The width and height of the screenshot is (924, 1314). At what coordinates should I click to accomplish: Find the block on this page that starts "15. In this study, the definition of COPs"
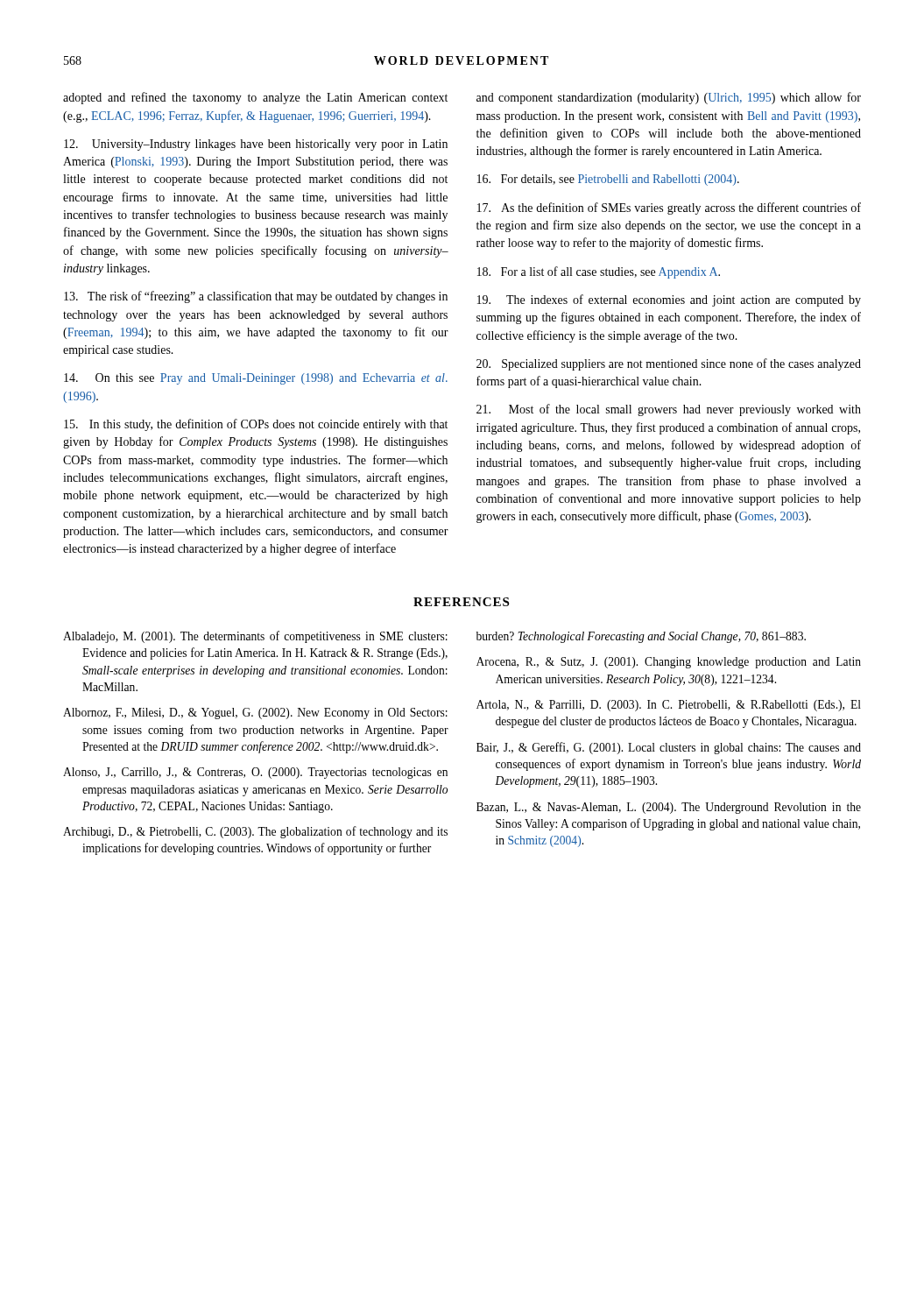tap(255, 487)
